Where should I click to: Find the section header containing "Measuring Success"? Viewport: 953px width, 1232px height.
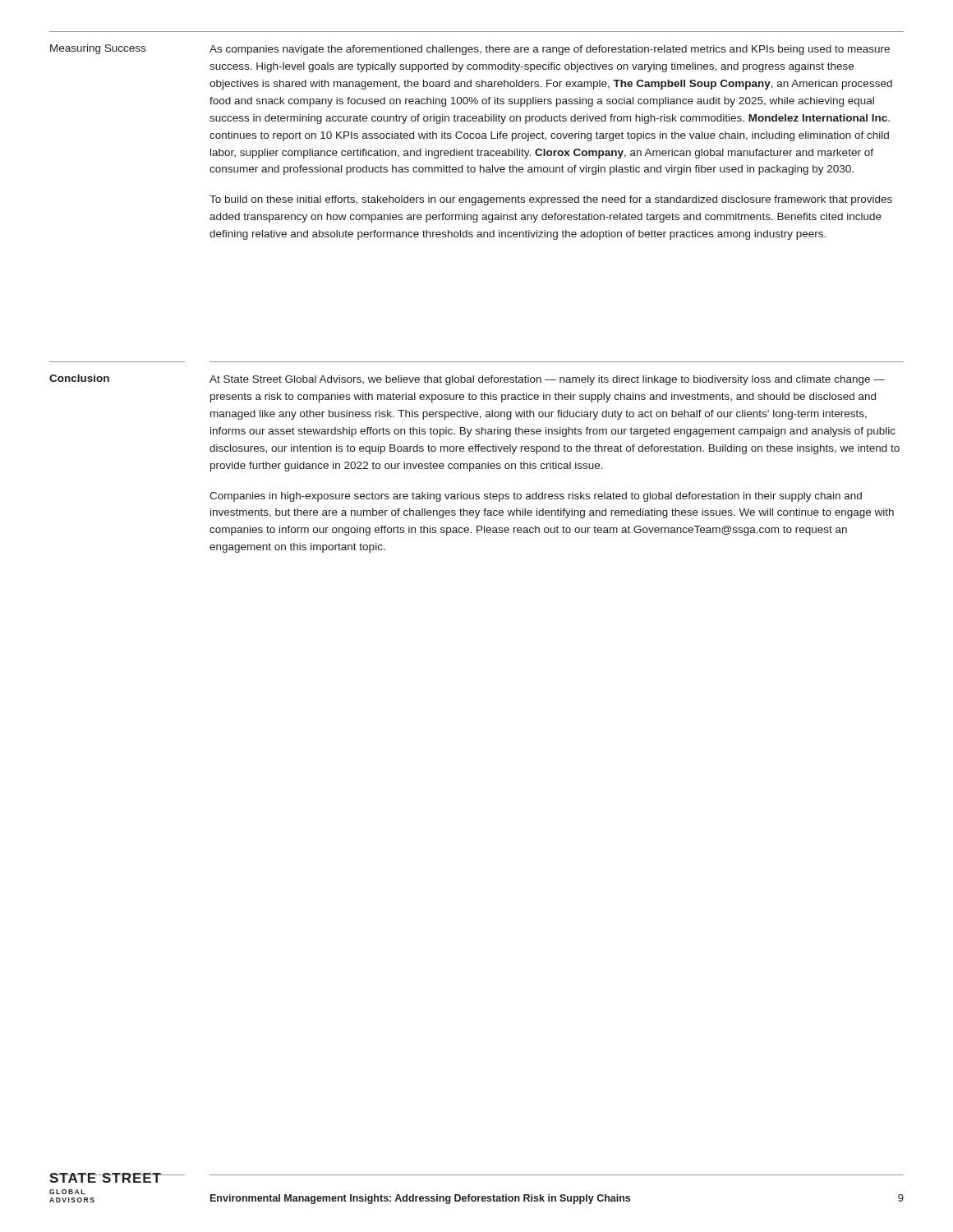point(98,48)
